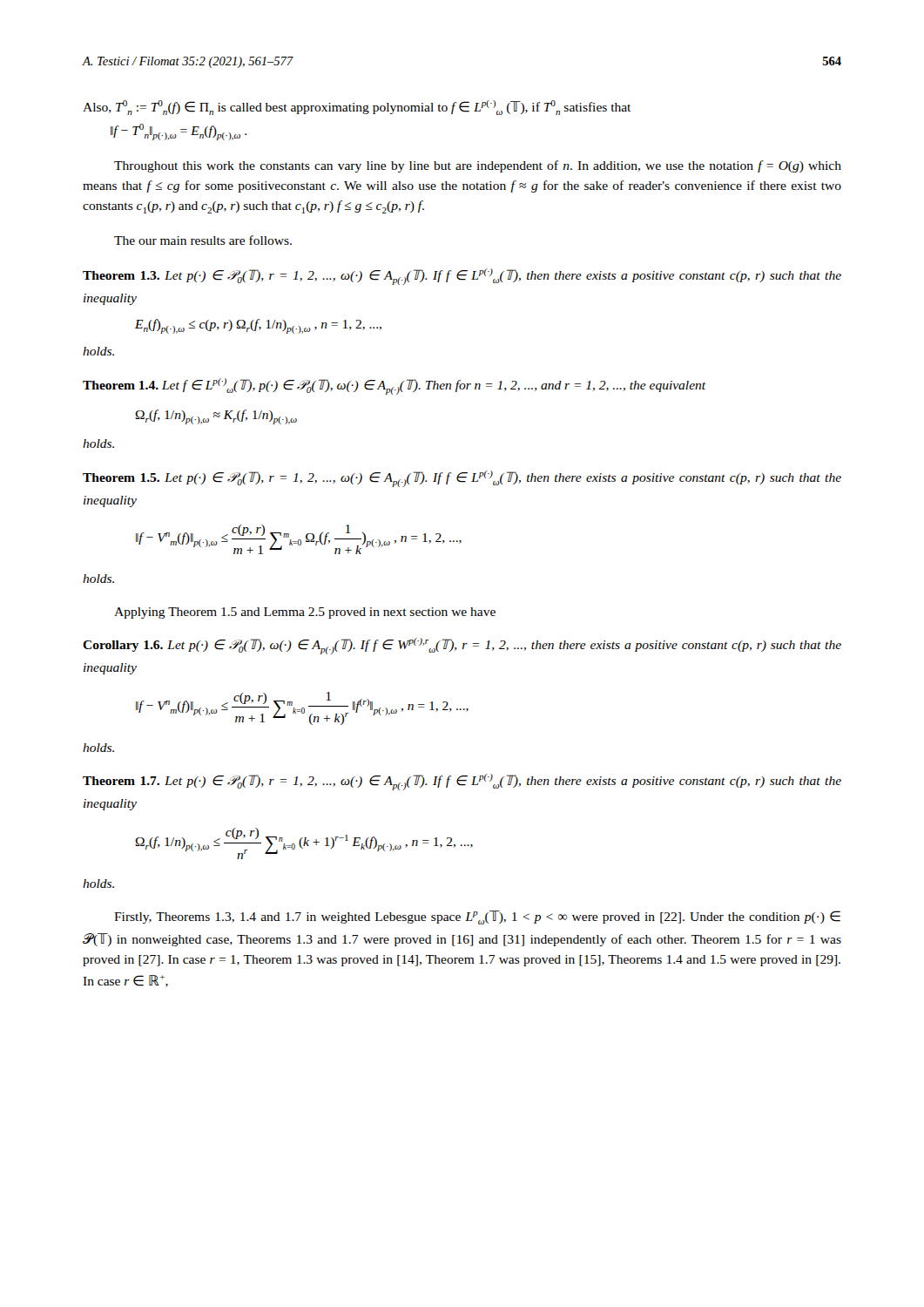The image size is (924, 1307).
Task: Click where it says "Ωr(f, 1/n)p(·),ω ≈ Kr(f, 1/n)p(·),ω"
Action: 216,415
